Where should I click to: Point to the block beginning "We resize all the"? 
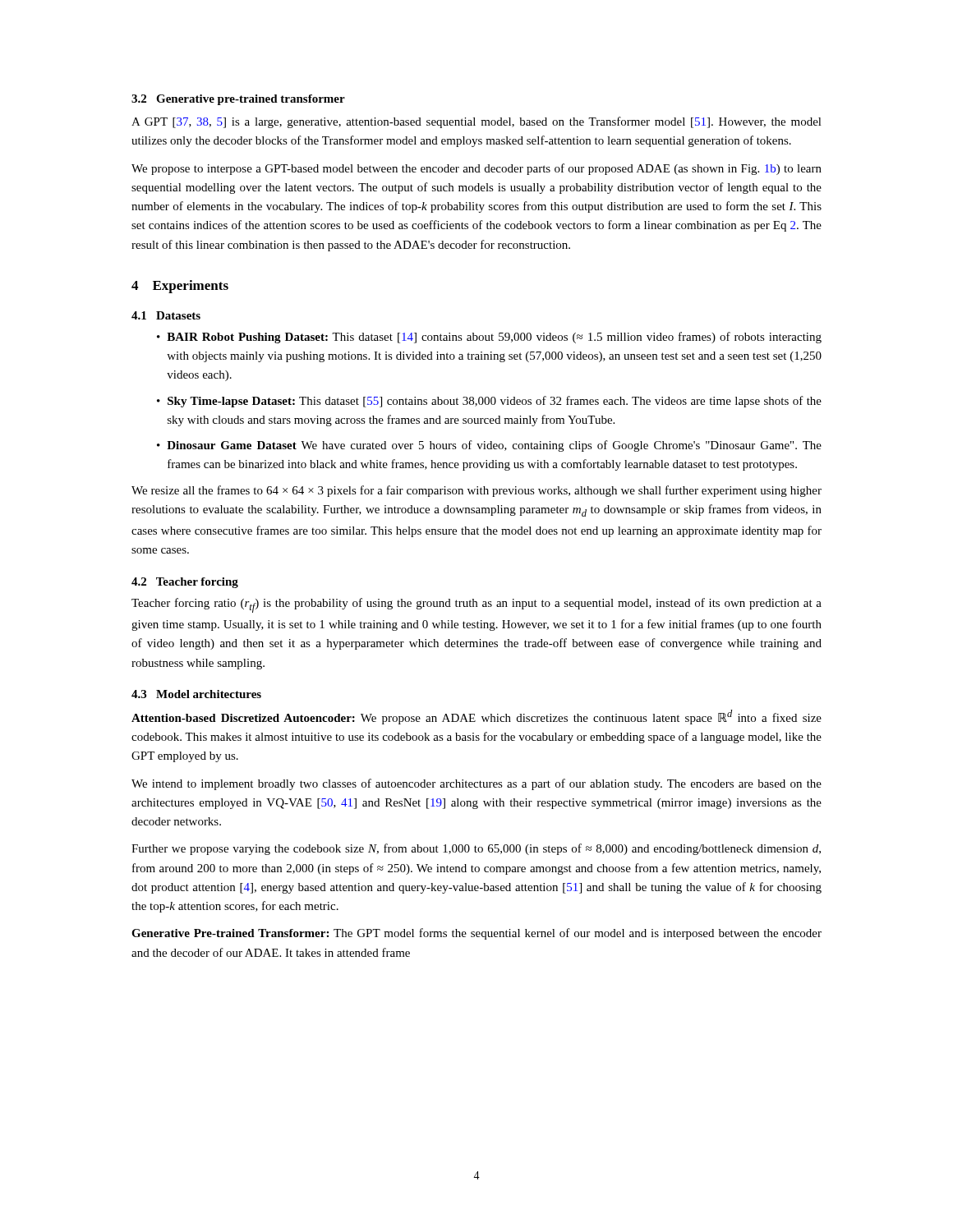476,520
